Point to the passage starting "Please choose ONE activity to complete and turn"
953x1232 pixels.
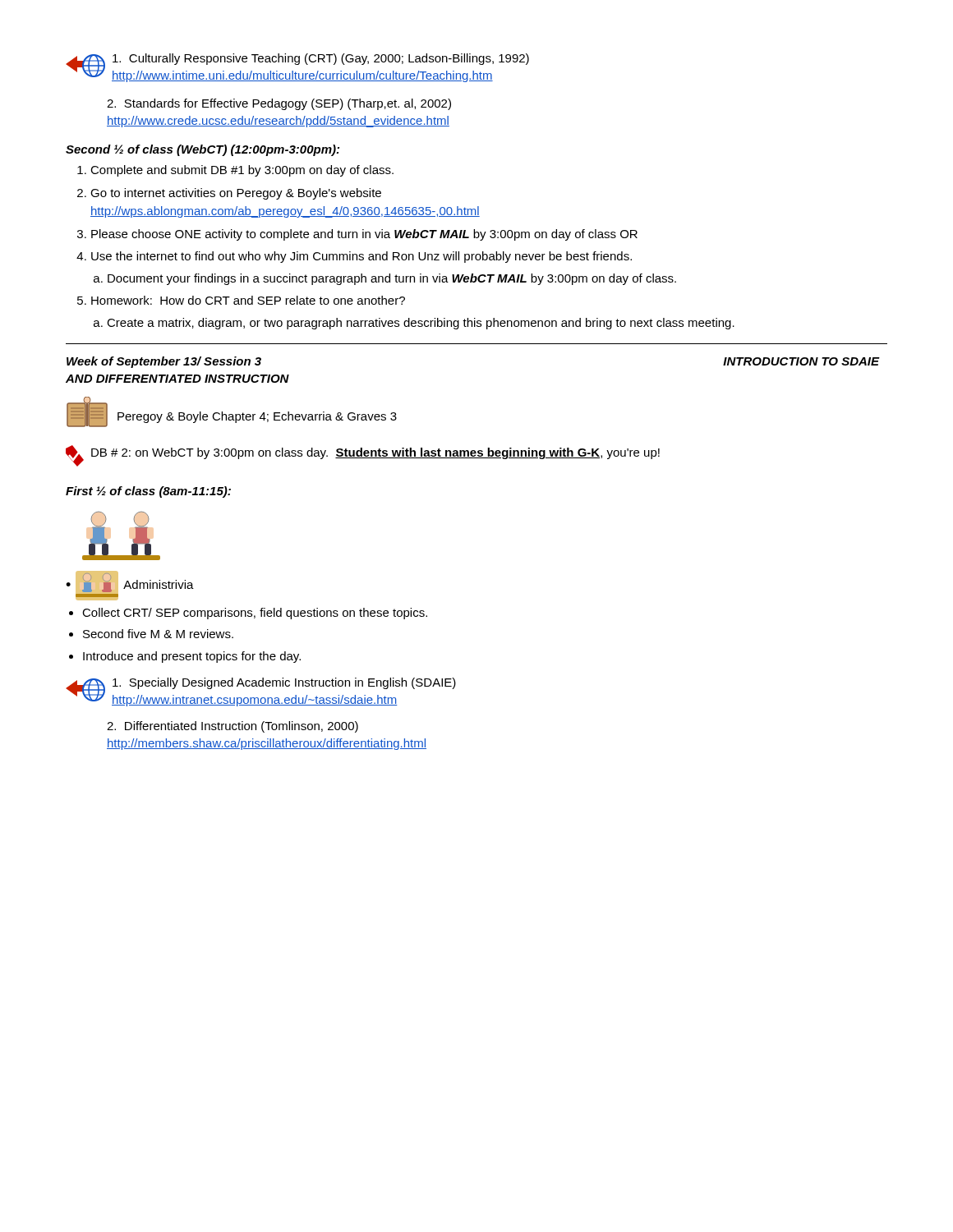364,233
